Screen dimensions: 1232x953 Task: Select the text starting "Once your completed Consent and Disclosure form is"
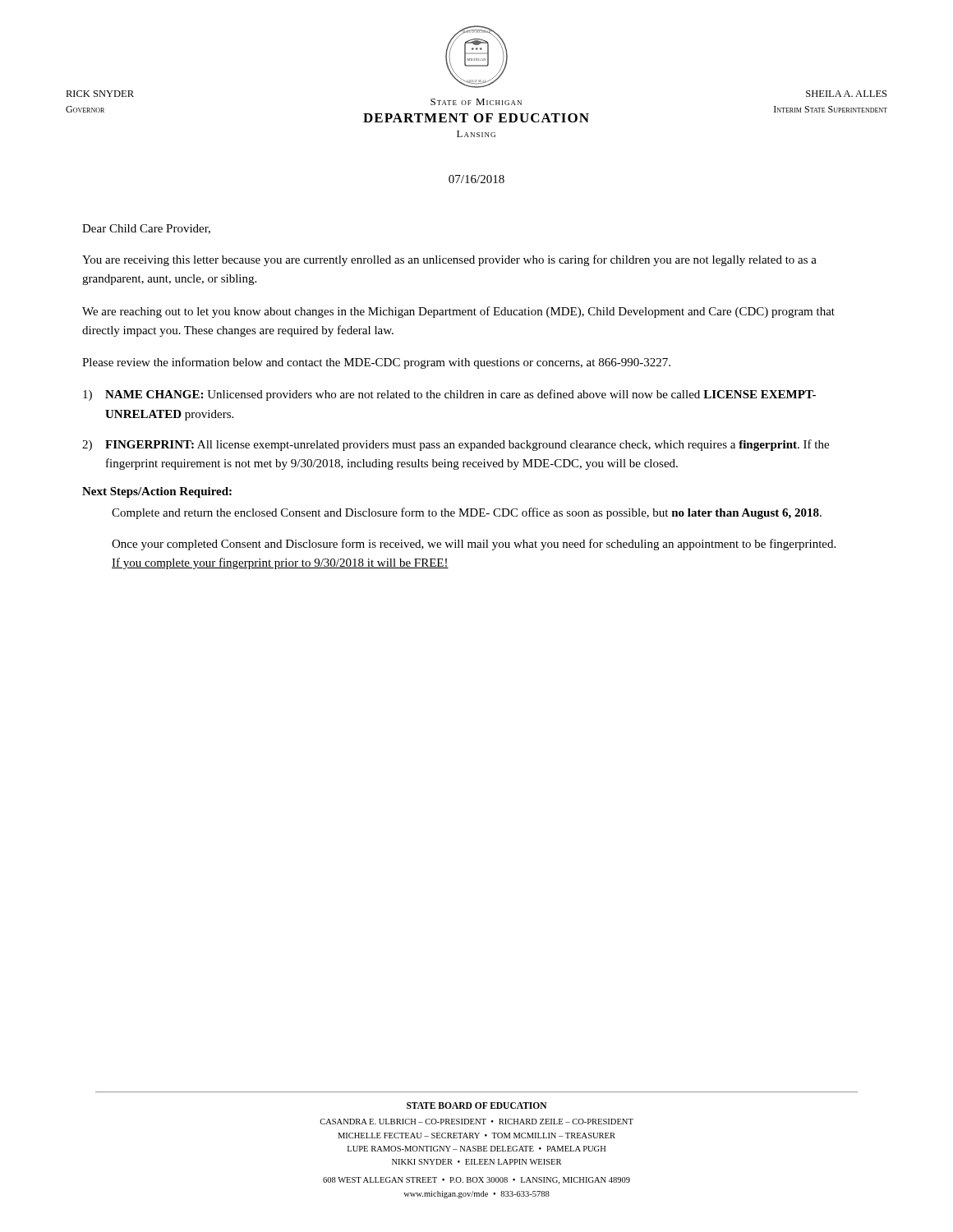(474, 553)
